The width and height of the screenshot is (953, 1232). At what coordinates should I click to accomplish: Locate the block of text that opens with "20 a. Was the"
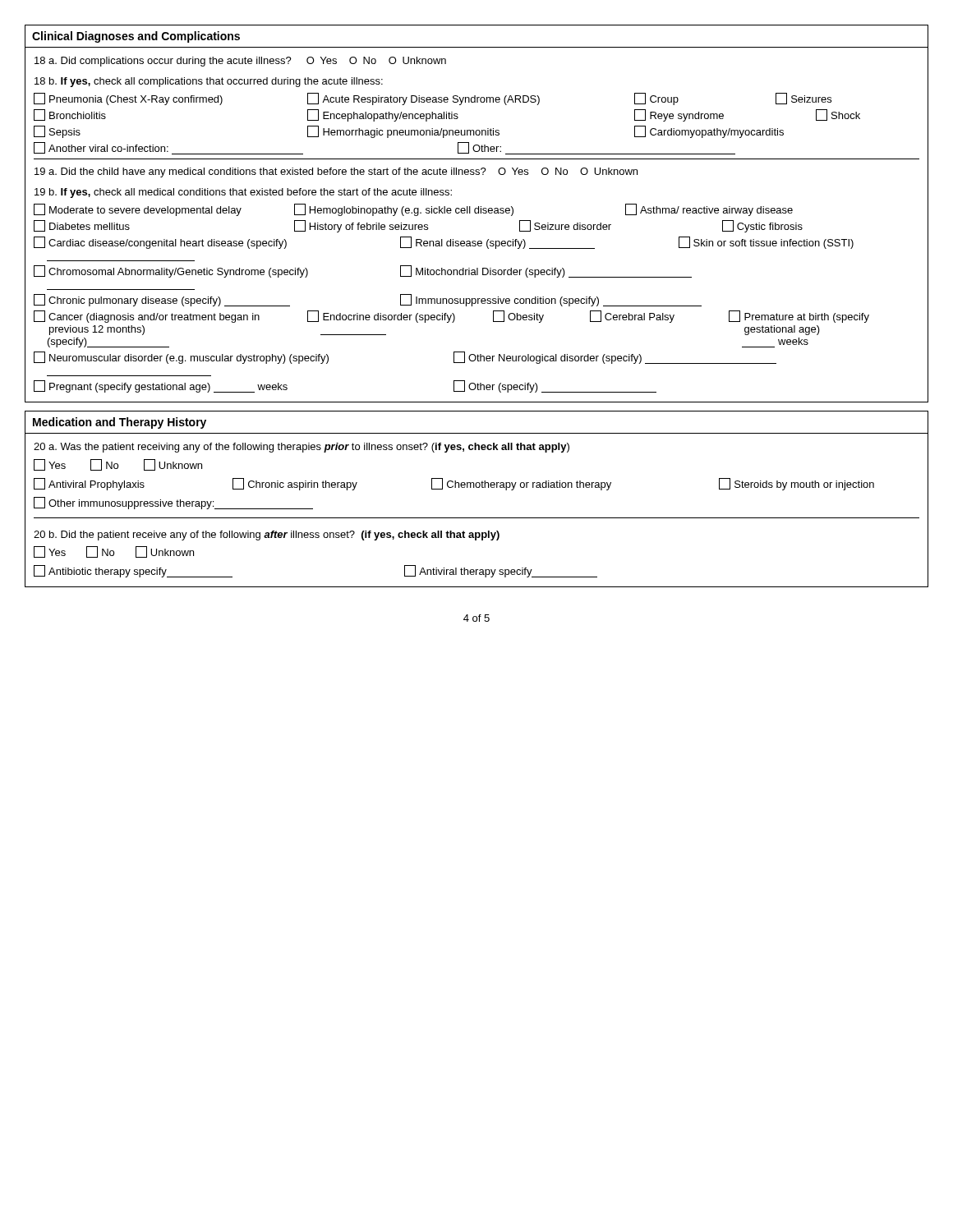pos(302,446)
